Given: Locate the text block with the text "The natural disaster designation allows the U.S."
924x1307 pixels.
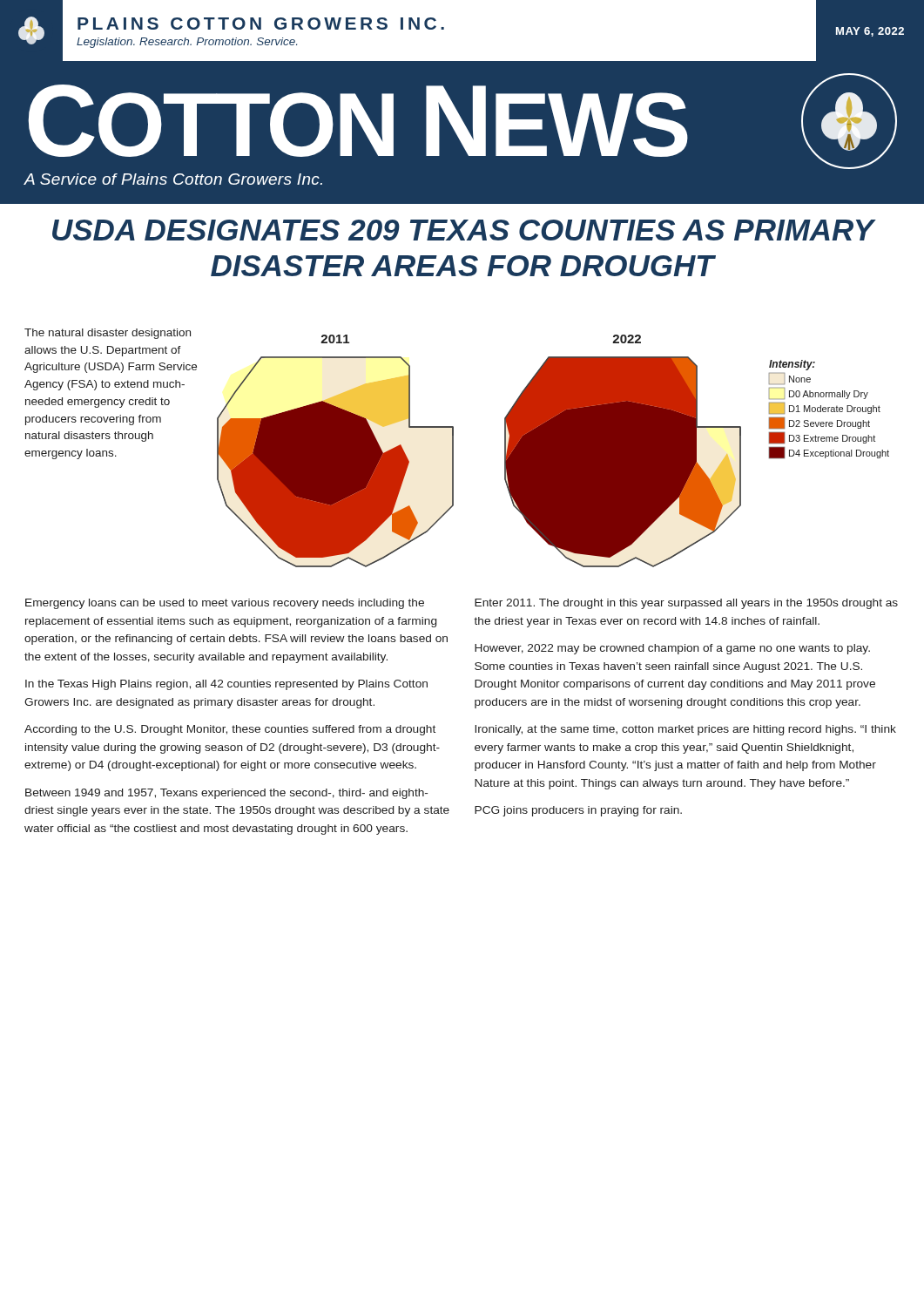Looking at the screenshot, I should (111, 392).
